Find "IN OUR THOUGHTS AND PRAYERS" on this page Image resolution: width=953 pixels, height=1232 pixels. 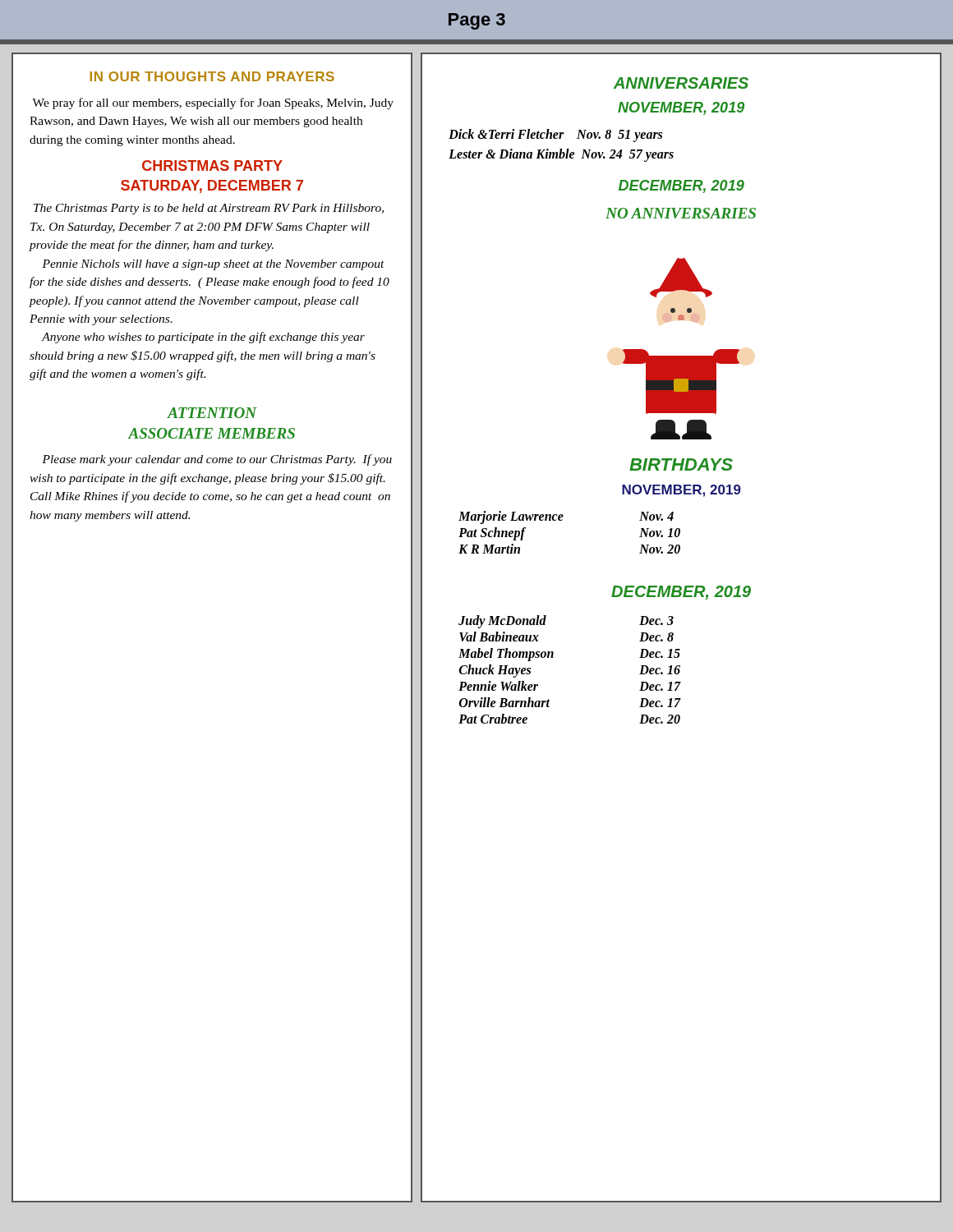[x=212, y=77]
